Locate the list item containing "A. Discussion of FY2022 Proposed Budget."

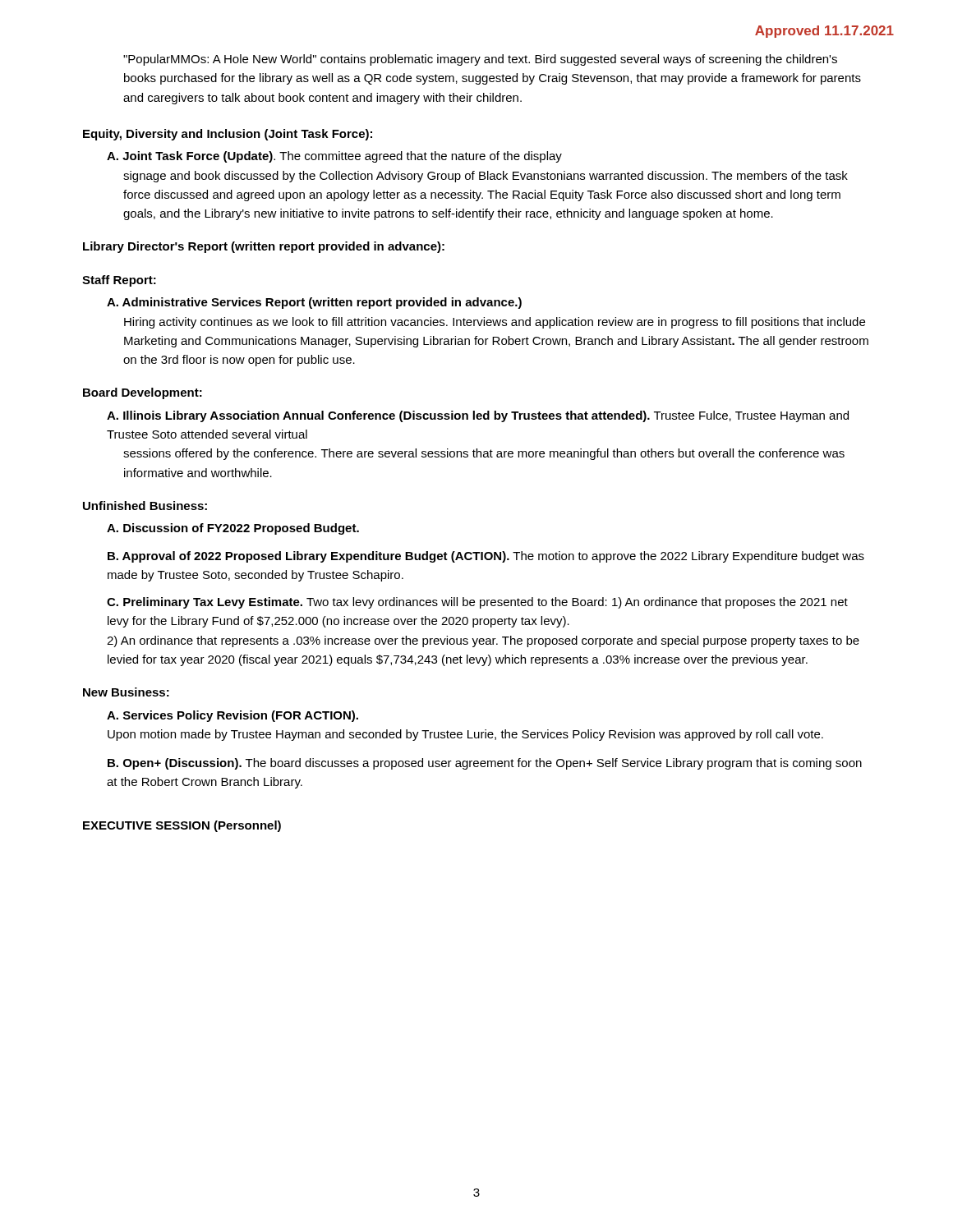[x=233, y=528]
